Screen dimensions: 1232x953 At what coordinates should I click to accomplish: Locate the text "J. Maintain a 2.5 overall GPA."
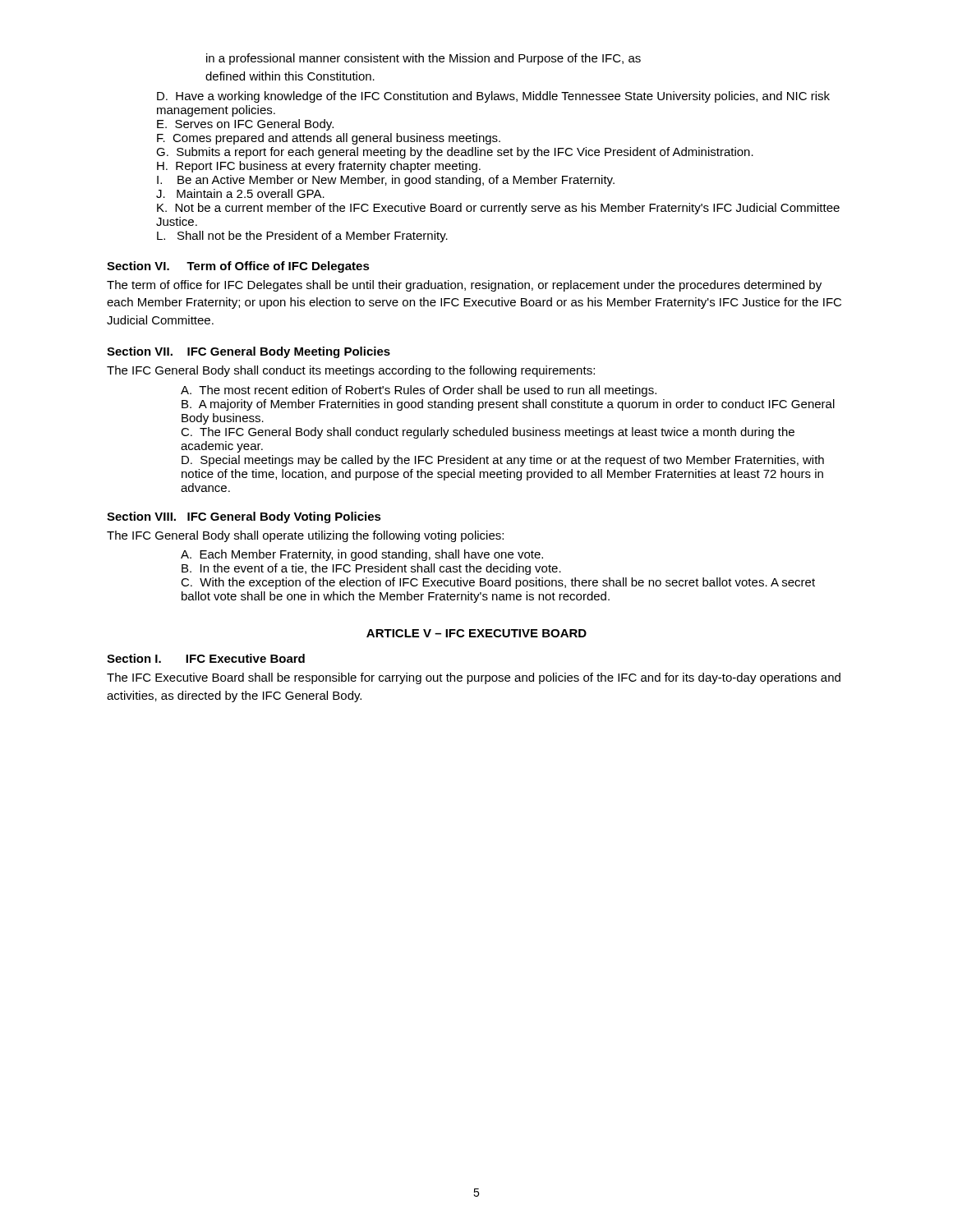[x=241, y=193]
